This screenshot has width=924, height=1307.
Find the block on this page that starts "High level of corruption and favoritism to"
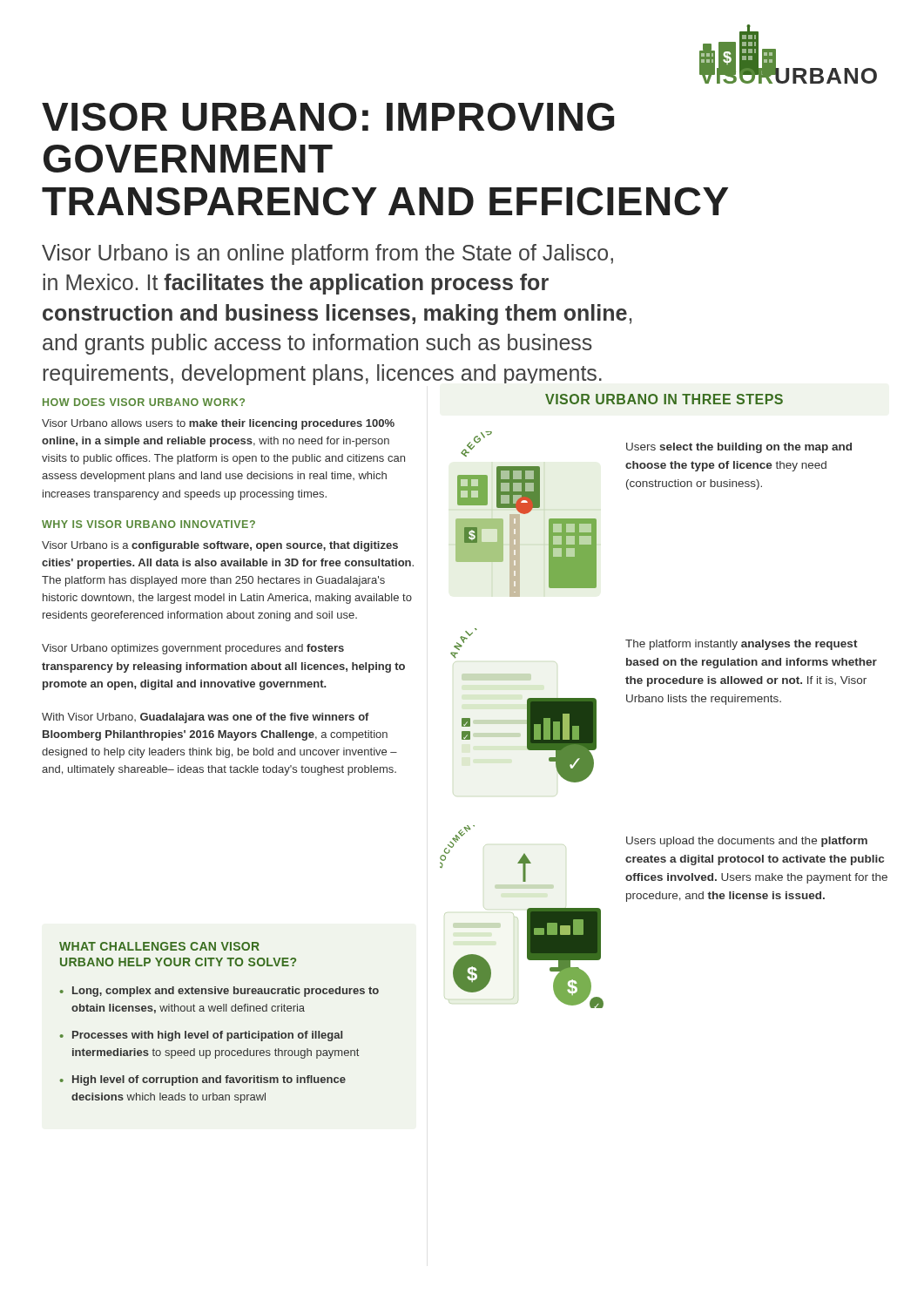(229, 1088)
